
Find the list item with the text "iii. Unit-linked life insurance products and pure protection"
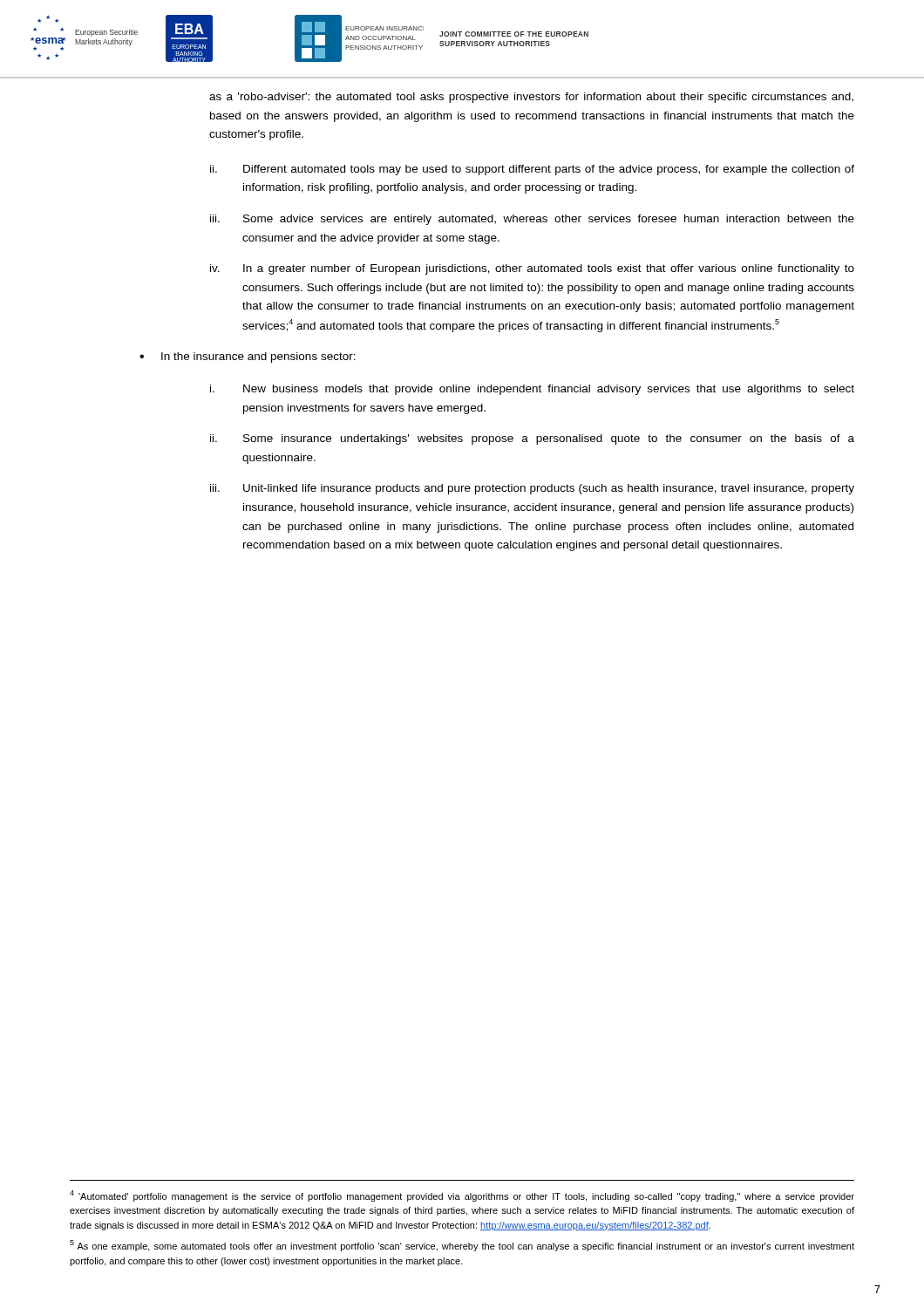point(532,517)
